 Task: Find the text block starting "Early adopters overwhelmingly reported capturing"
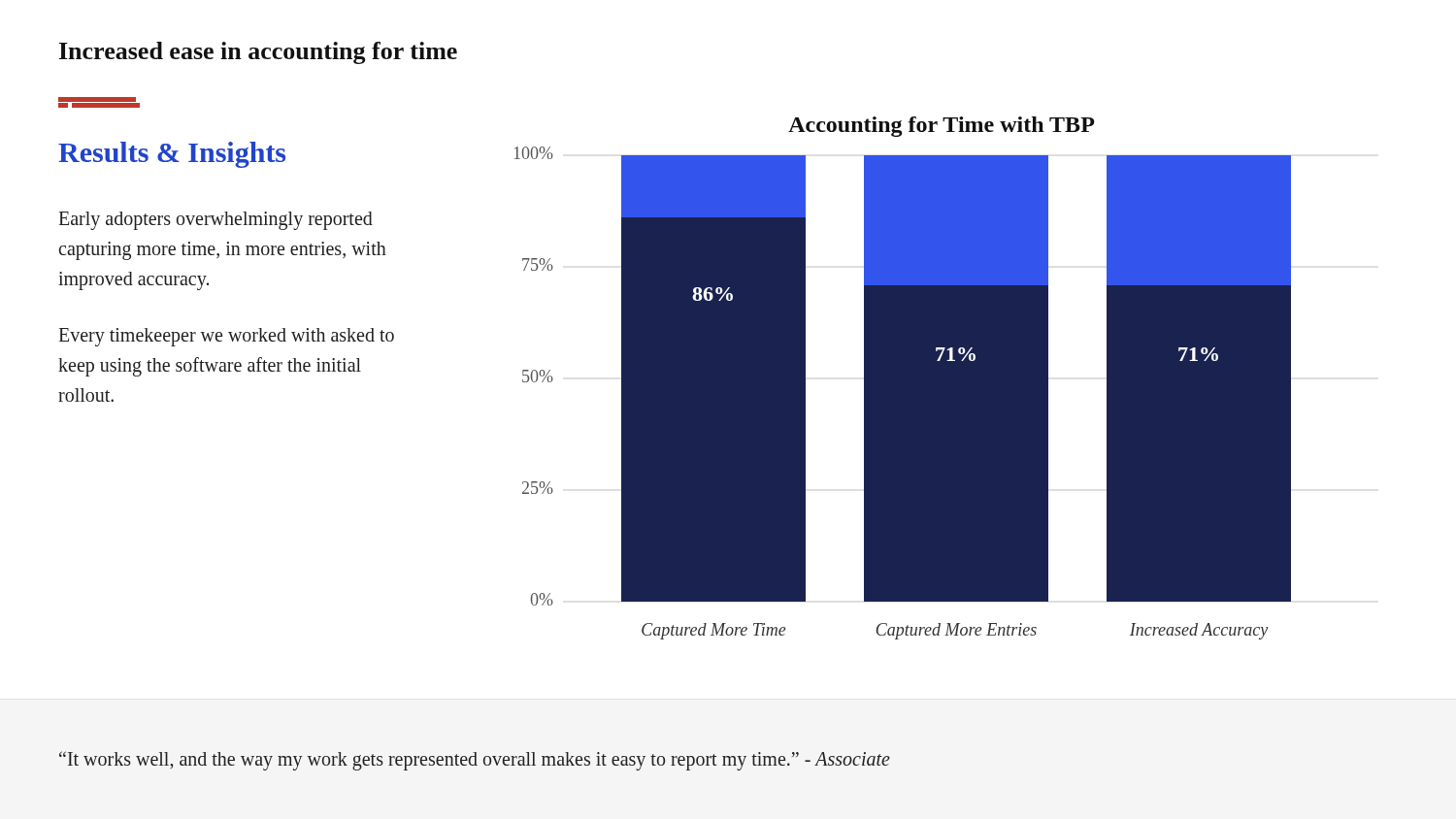pyautogui.click(x=238, y=249)
